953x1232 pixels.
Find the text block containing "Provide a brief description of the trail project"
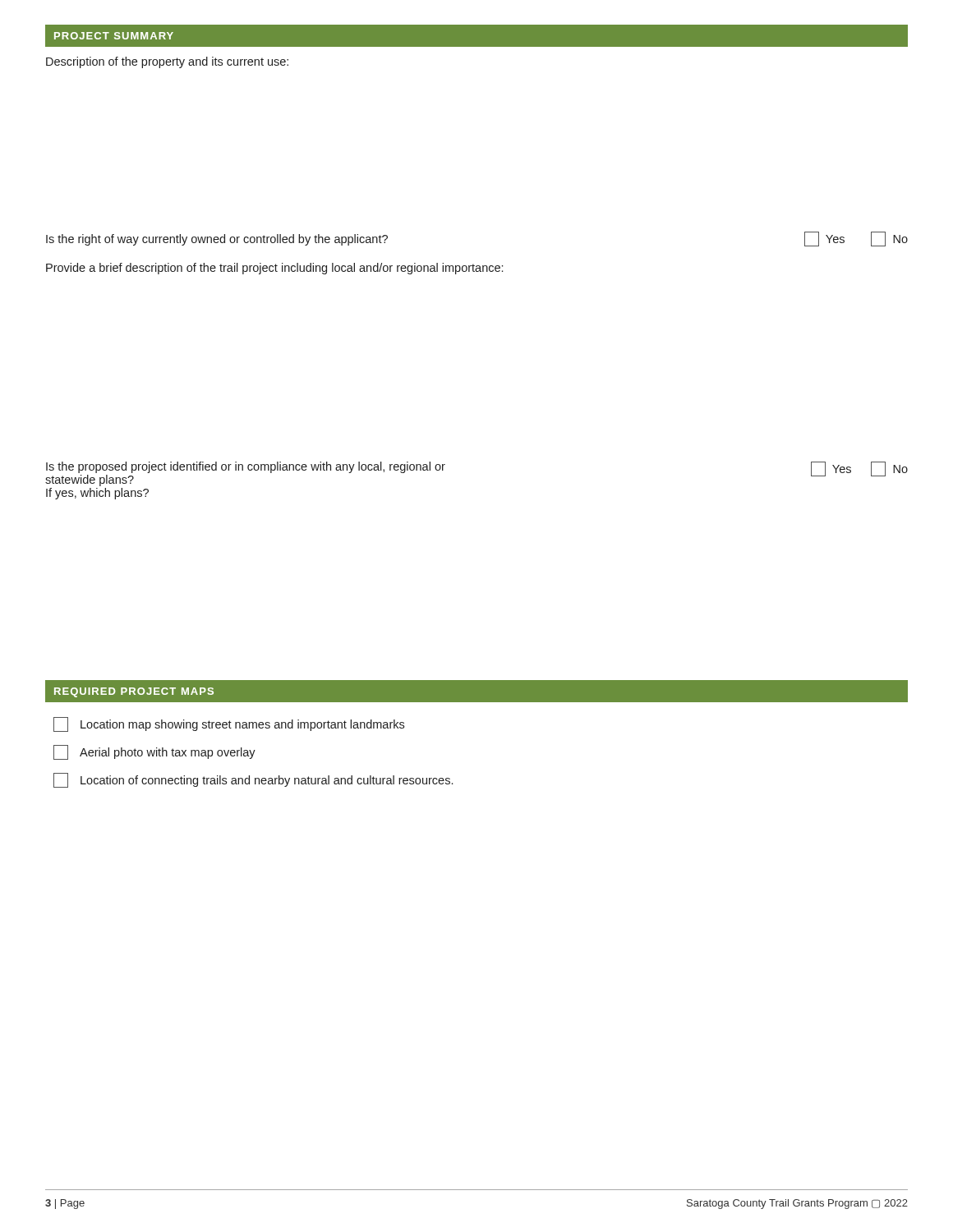coord(275,268)
